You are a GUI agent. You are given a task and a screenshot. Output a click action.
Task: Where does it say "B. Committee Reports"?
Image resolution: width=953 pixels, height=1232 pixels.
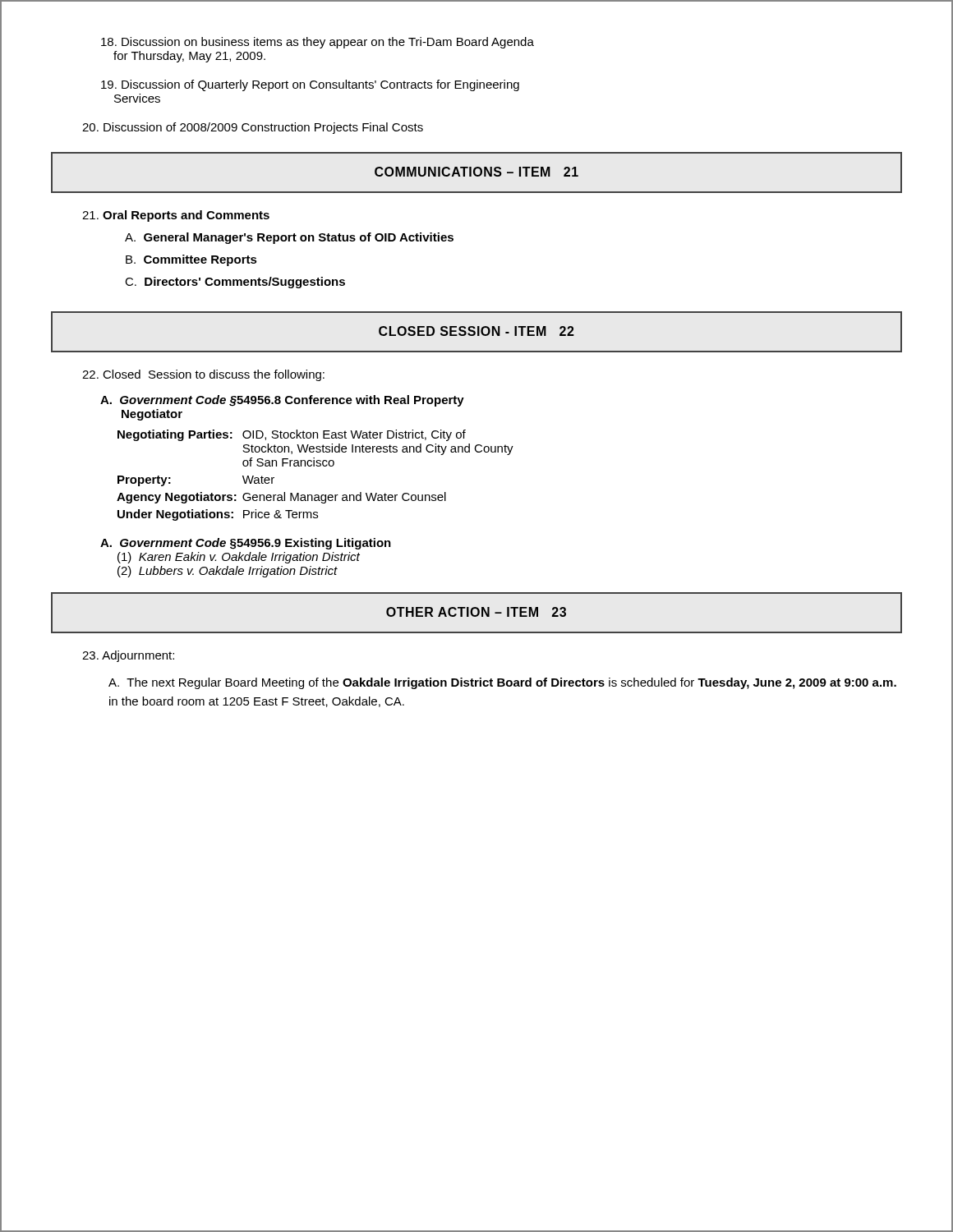(x=191, y=259)
